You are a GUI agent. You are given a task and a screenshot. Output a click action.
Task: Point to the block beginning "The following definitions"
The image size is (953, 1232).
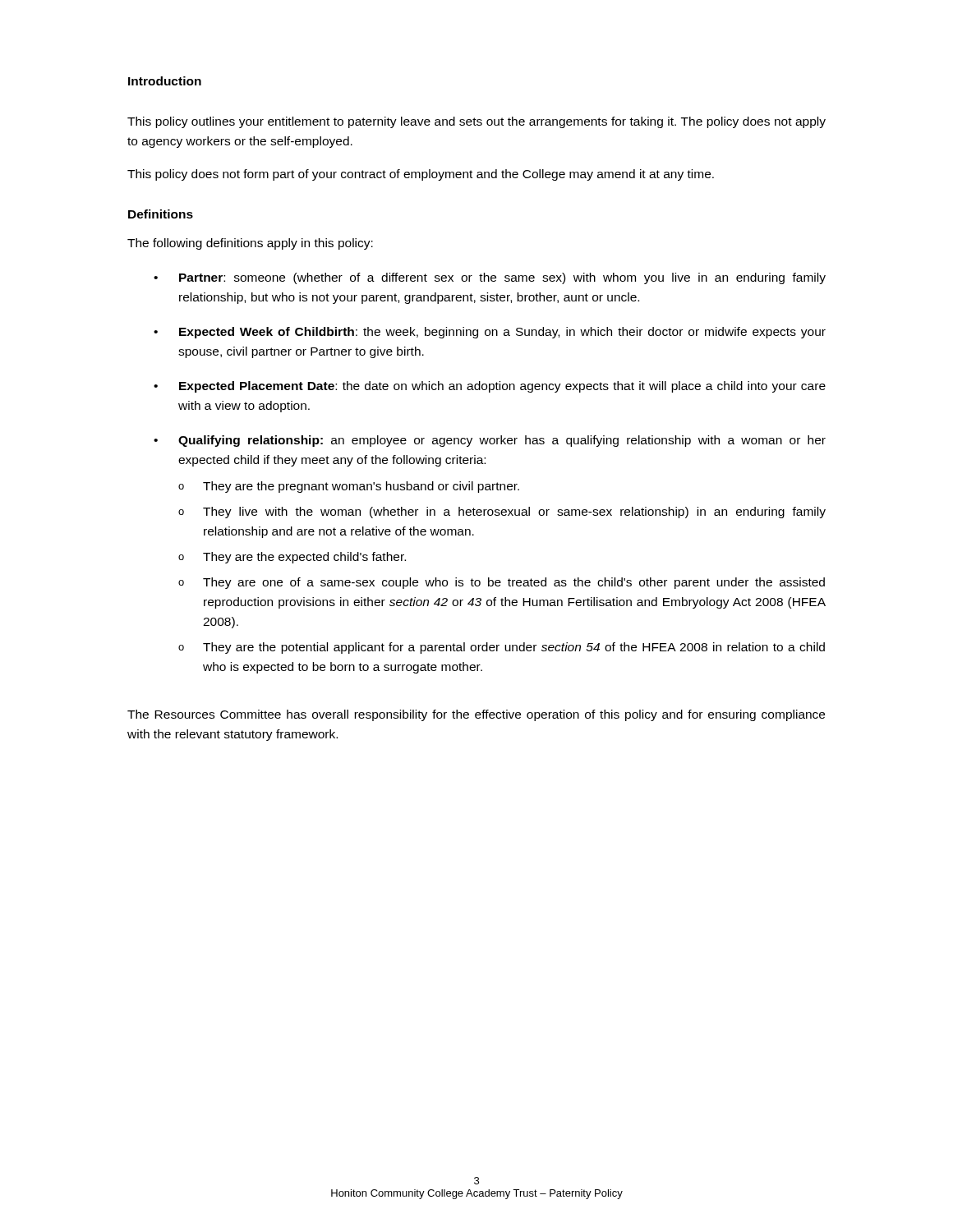coord(250,243)
